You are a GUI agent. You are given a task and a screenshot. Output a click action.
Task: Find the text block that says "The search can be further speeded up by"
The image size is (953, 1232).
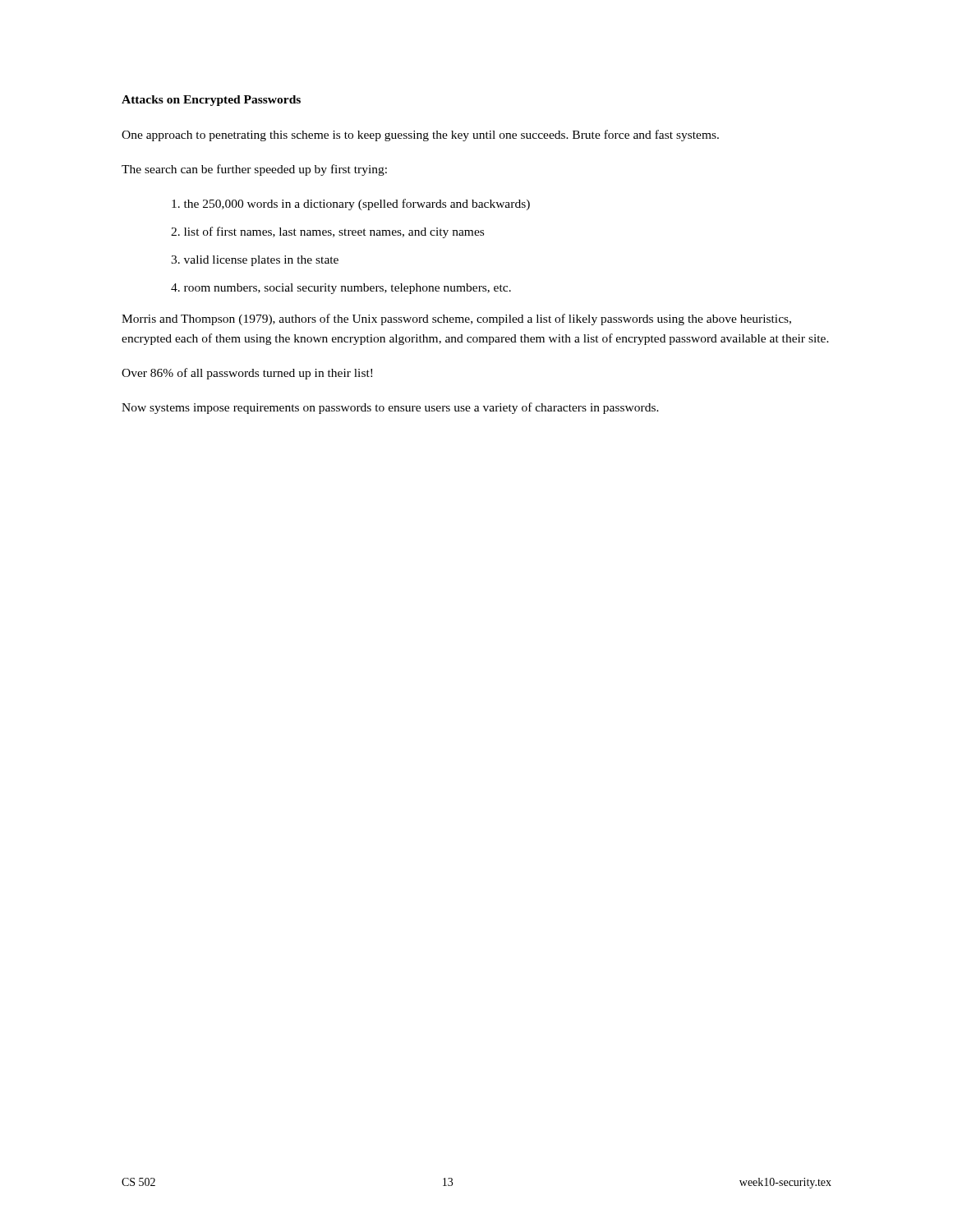click(255, 169)
